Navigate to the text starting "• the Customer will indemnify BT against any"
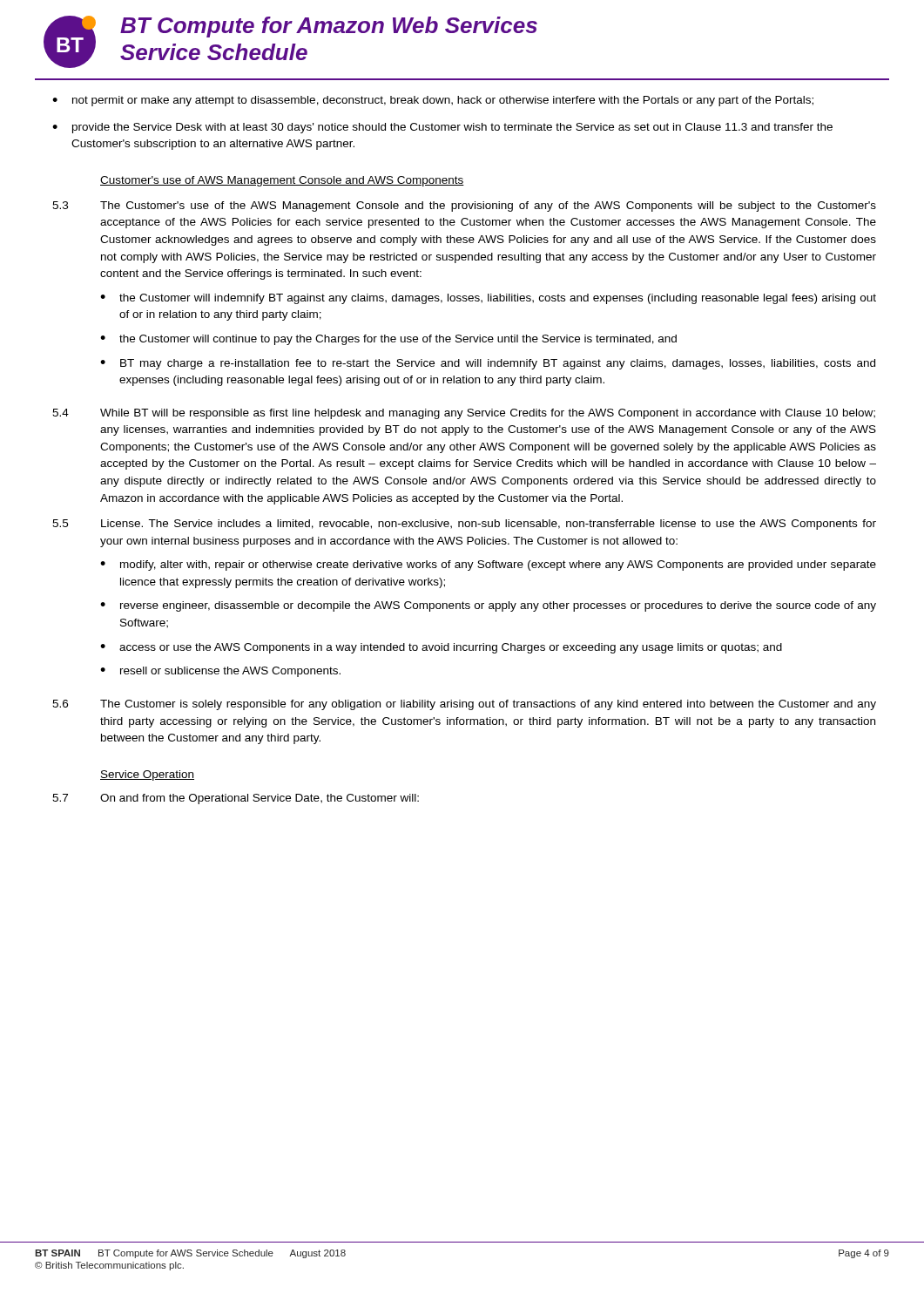Image resolution: width=924 pixels, height=1307 pixels. tap(488, 306)
